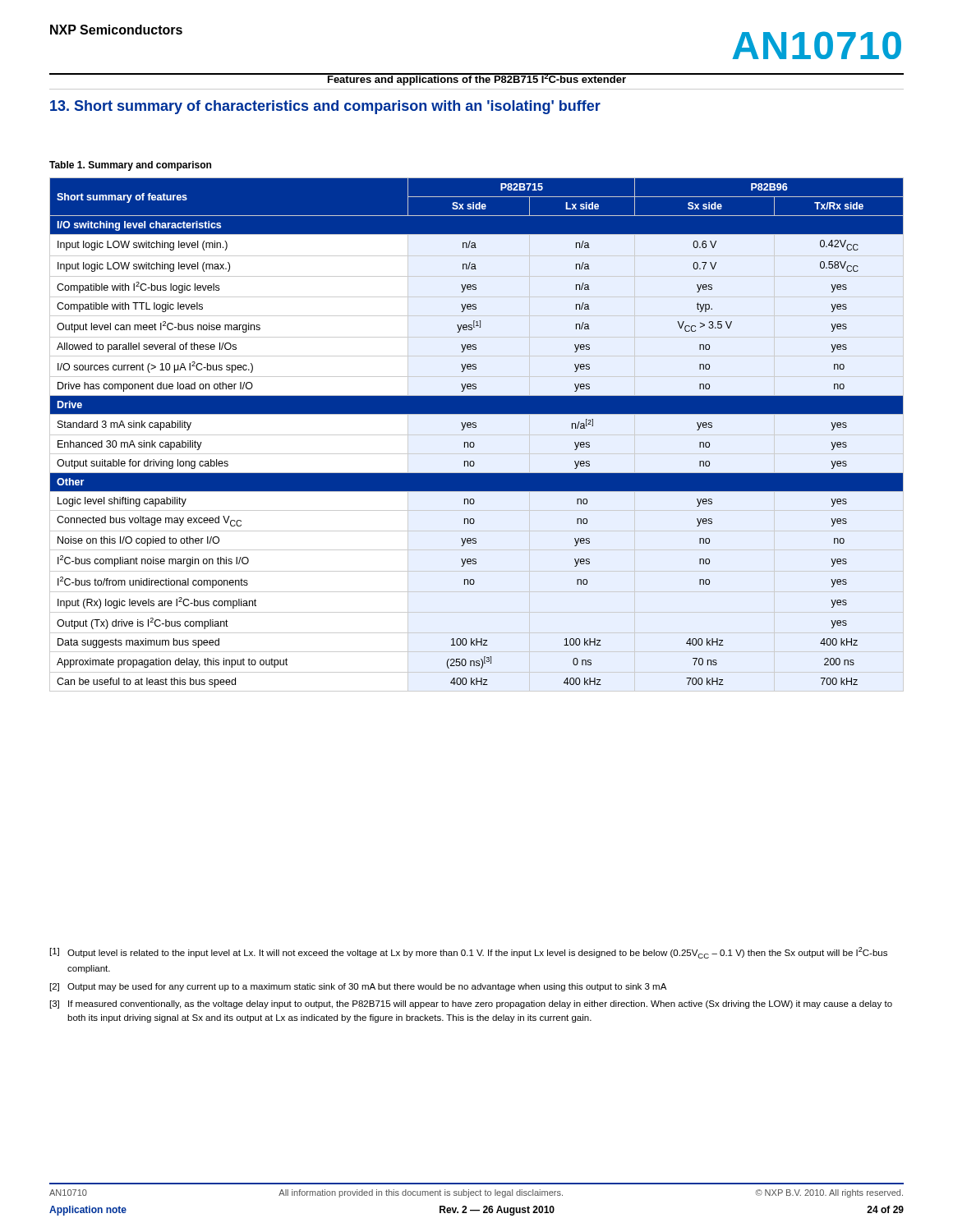Point to the block starting "[3] If measured conventionally,"
This screenshot has height=1232, width=953.
pos(476,1011)
